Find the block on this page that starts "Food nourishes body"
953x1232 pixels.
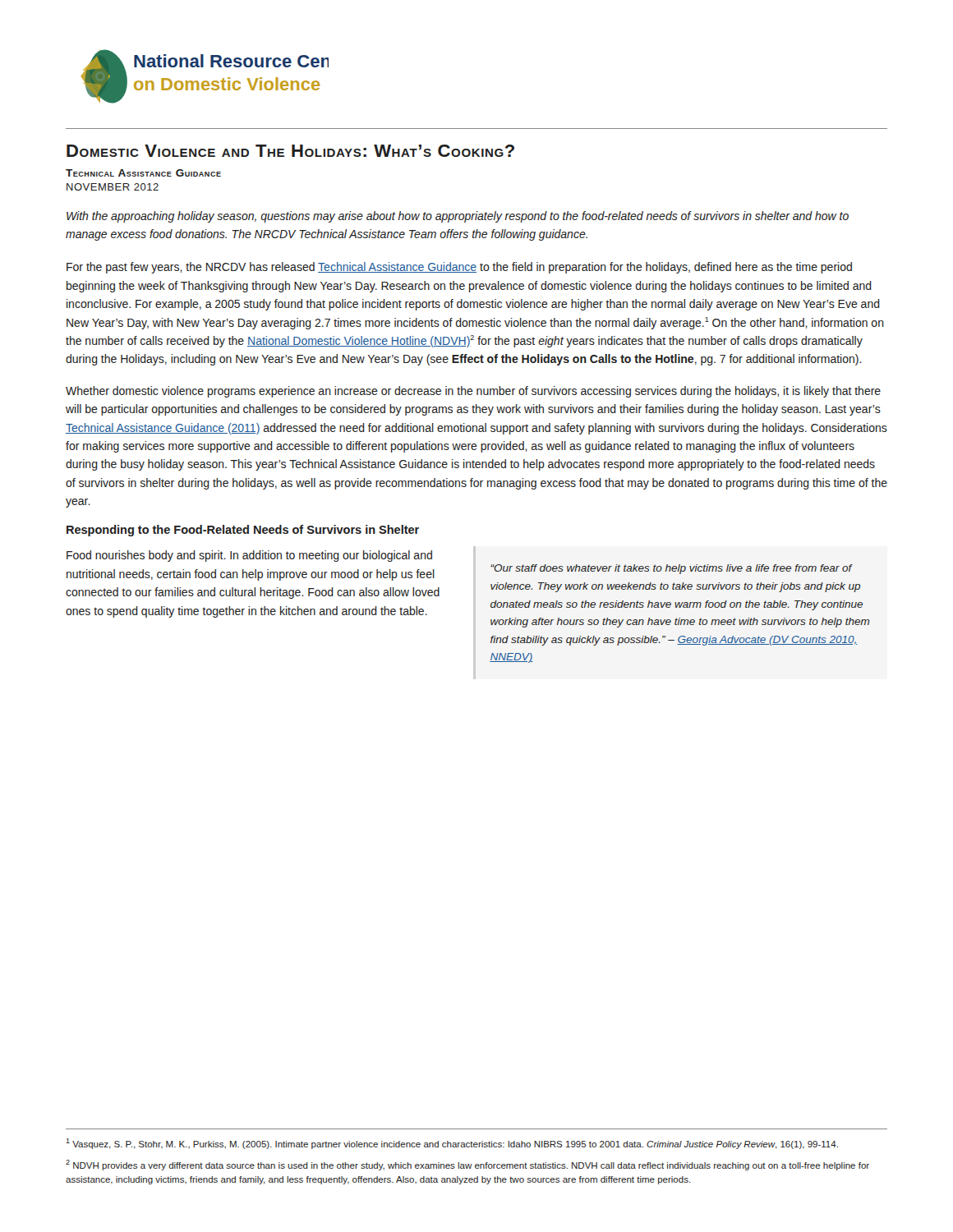tap(253, 583)
